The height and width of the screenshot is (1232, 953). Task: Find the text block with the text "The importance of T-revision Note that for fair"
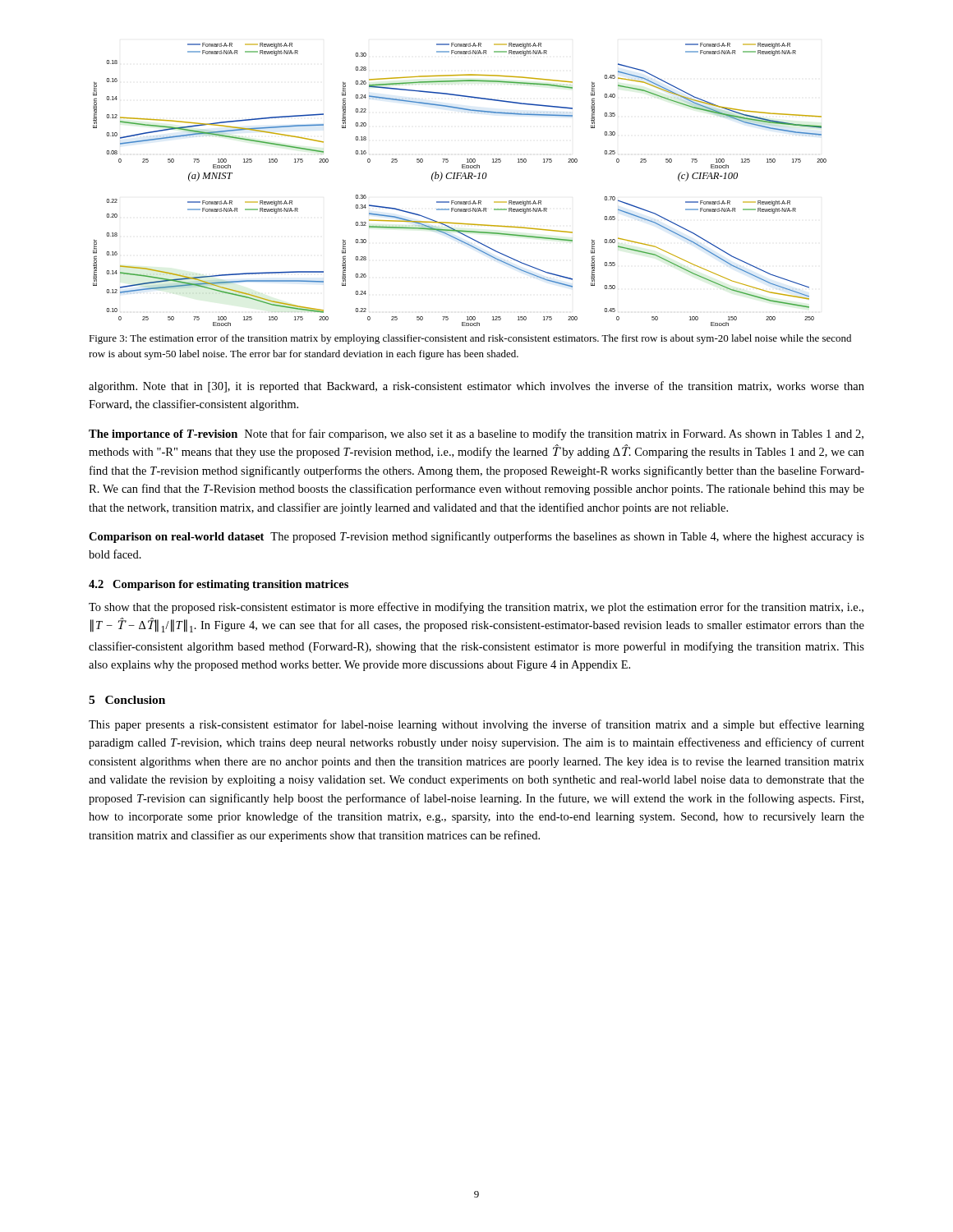point(476,470)
